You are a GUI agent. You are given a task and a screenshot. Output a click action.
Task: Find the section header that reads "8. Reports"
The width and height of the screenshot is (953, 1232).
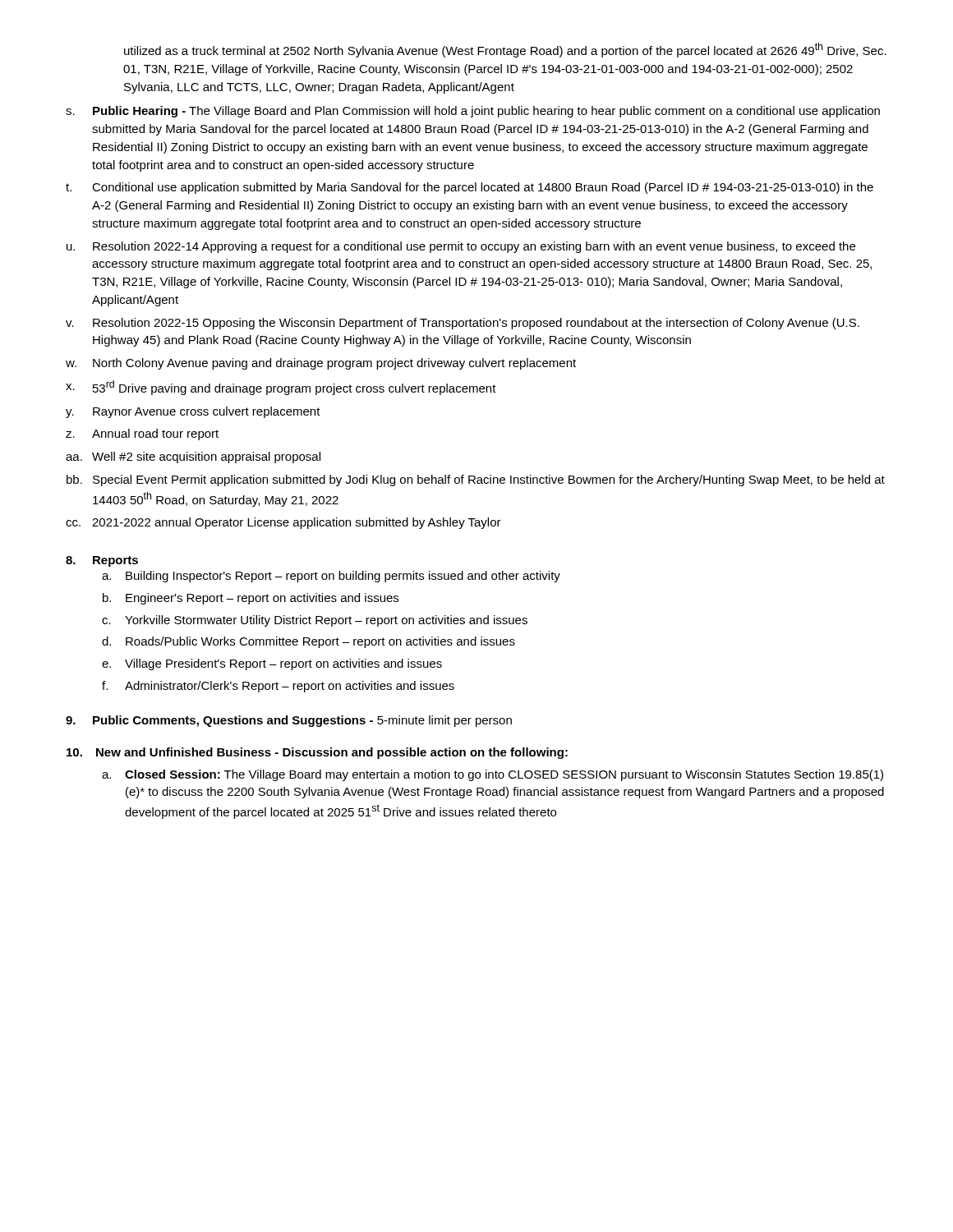pyautogui.click(x=102, y=560)
